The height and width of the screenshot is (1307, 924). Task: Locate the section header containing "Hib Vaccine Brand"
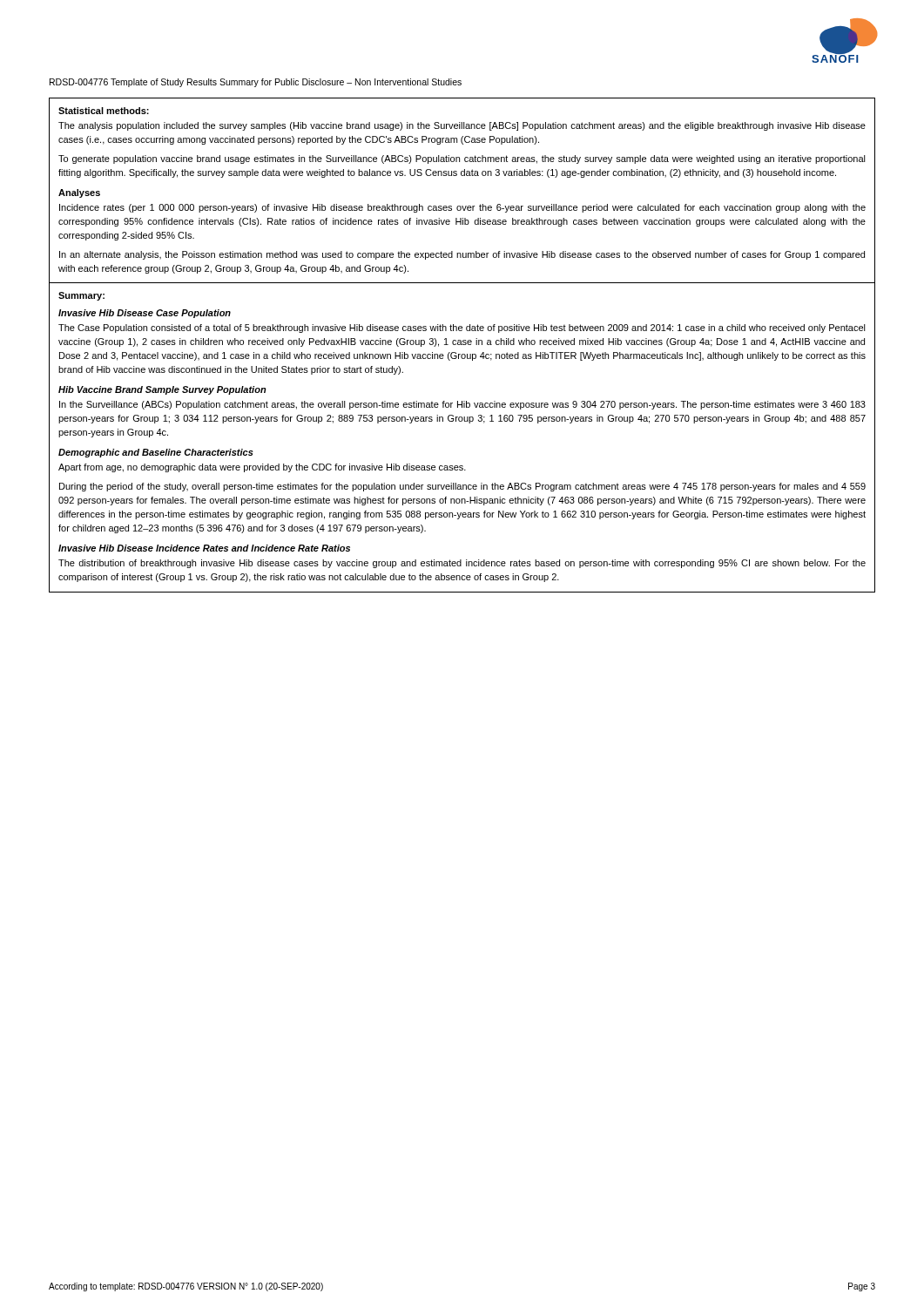[x=162, y=390]
